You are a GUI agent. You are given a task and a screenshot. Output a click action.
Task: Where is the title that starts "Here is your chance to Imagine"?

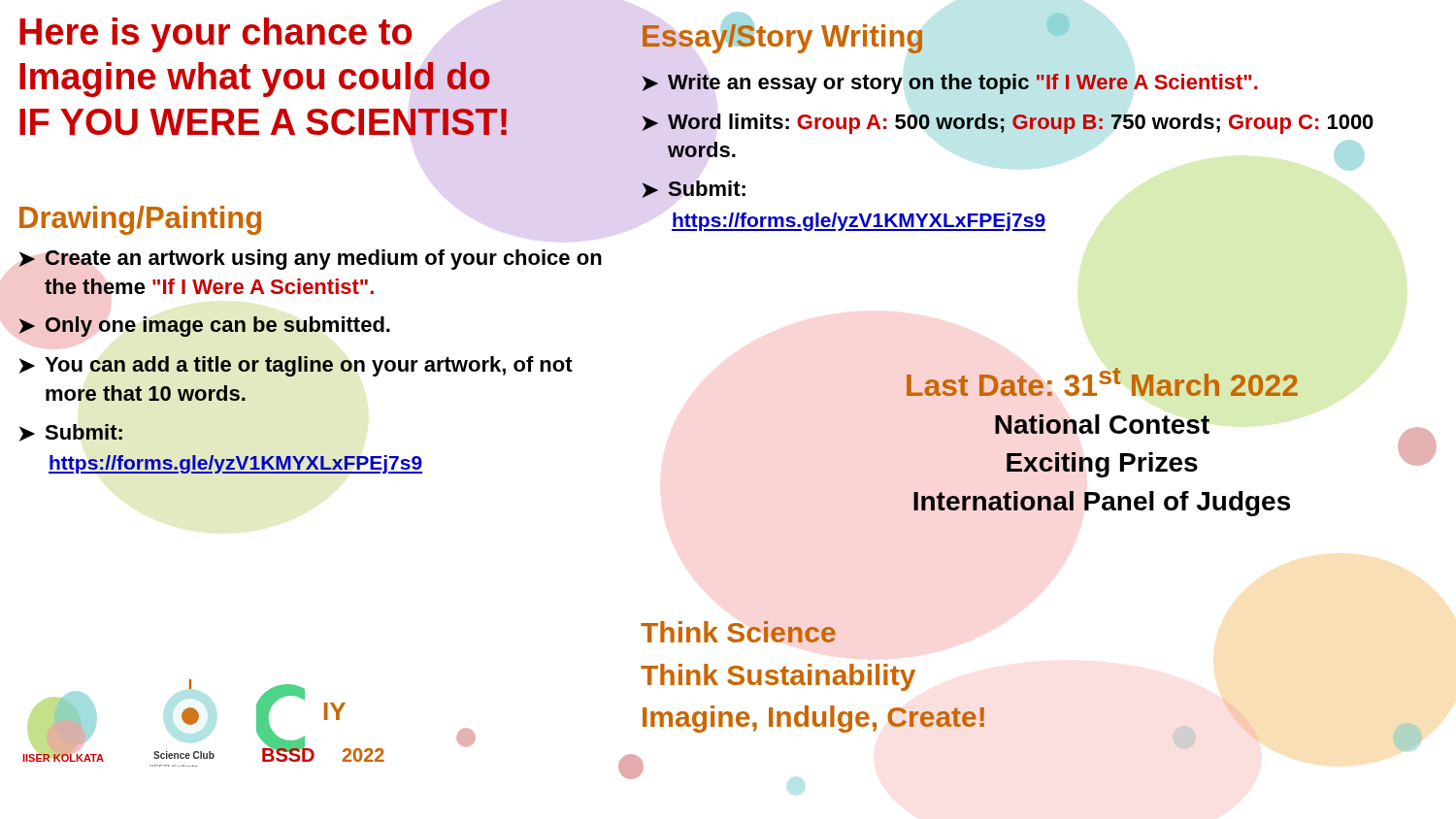point(264,77)
